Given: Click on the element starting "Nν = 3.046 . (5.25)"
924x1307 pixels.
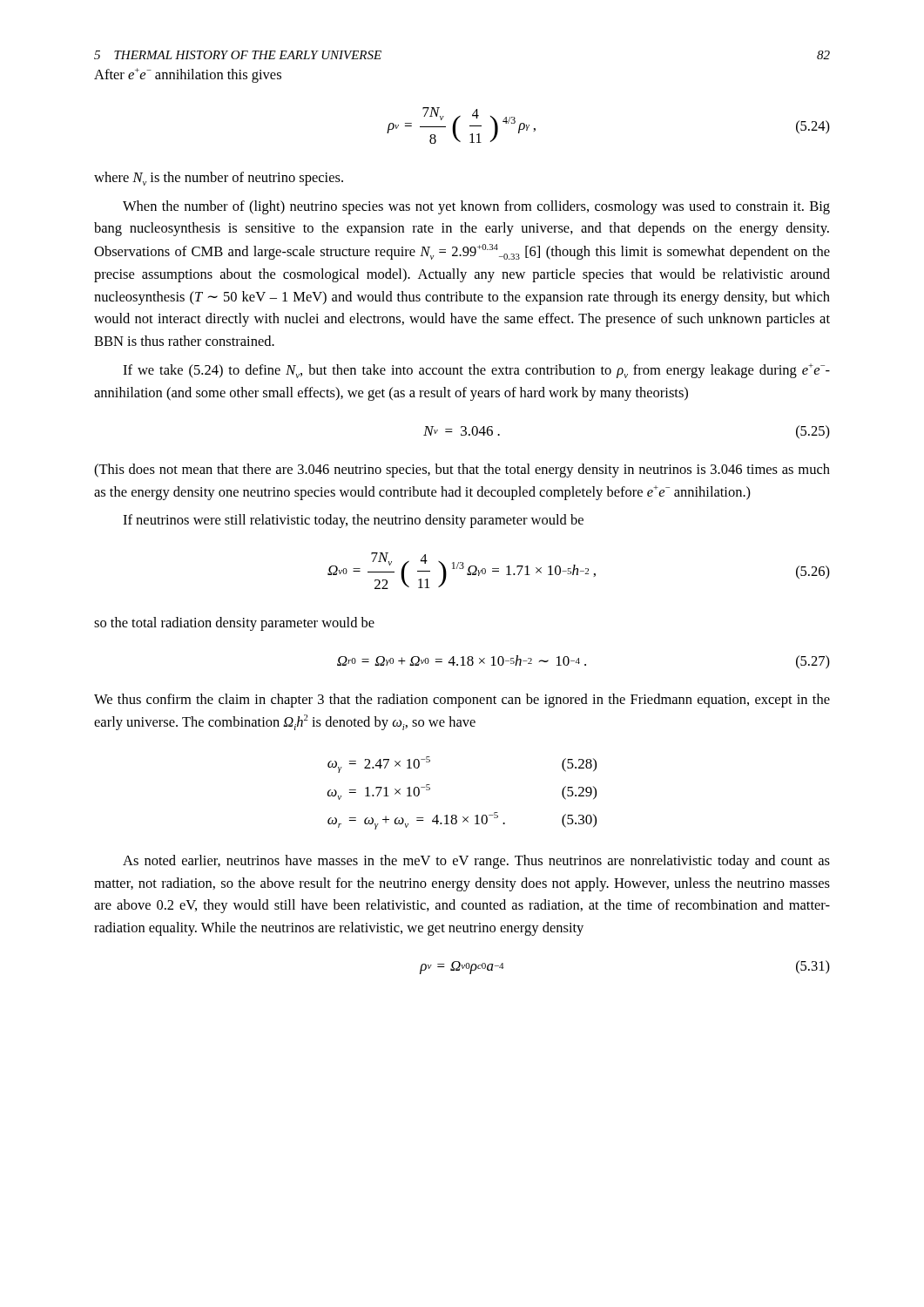Looking at the screenshot, I should [x=462, y=431].
